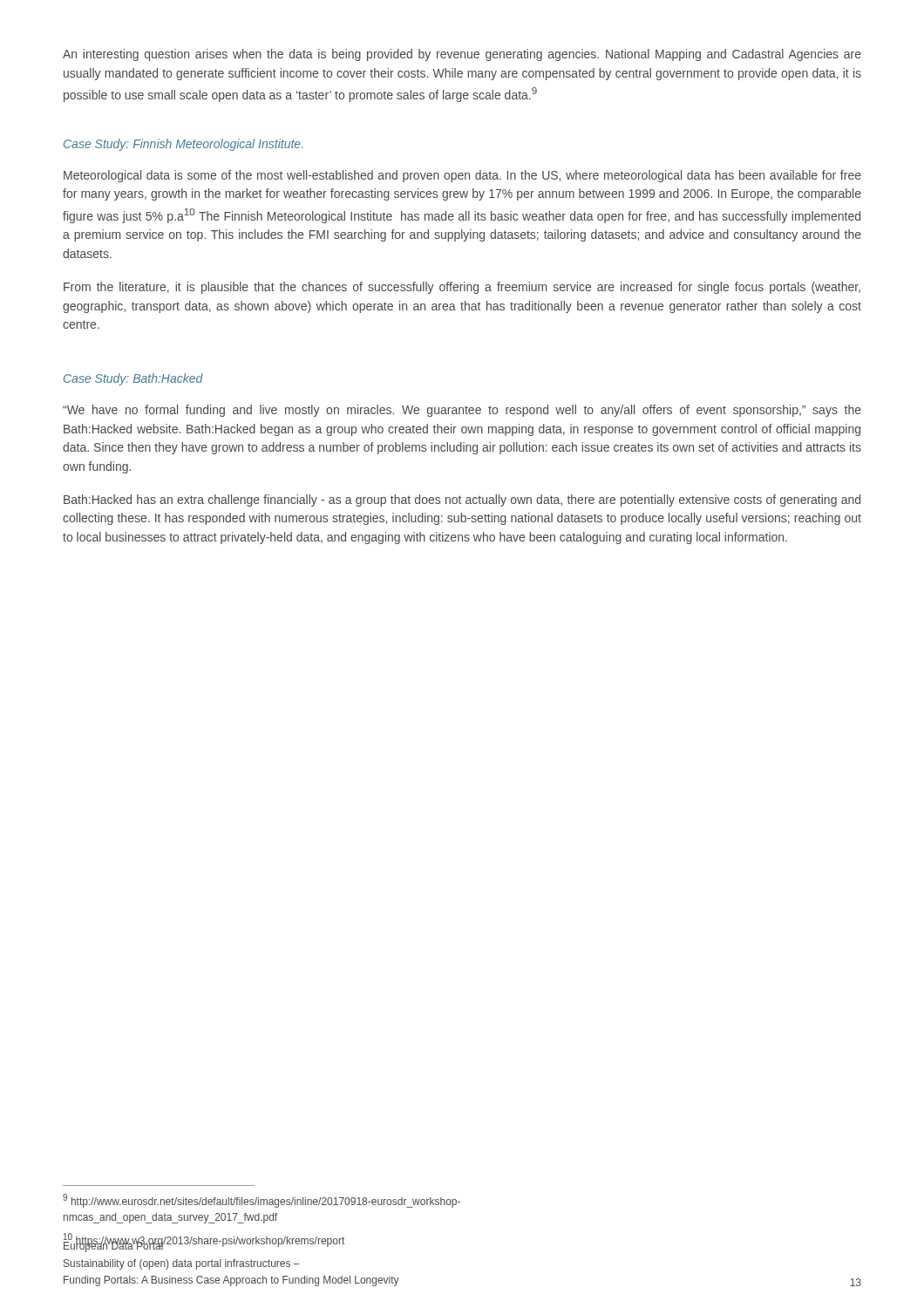Find "Case Study: Bath:Hacked" on this page
The height and width of the screenshot is (1308, 924).
[x=133, y=378]
